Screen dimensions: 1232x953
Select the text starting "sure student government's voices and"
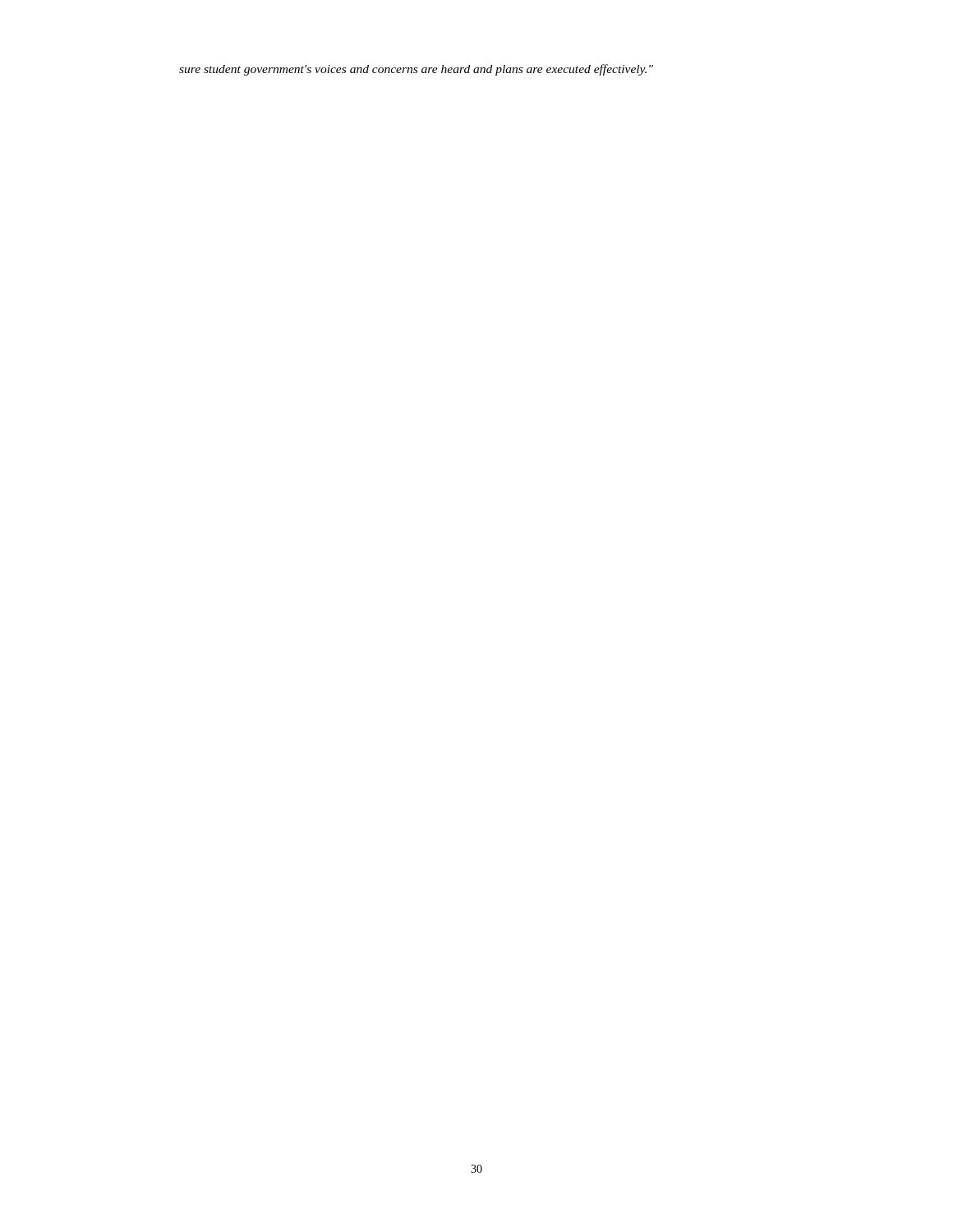coord(416,69)
